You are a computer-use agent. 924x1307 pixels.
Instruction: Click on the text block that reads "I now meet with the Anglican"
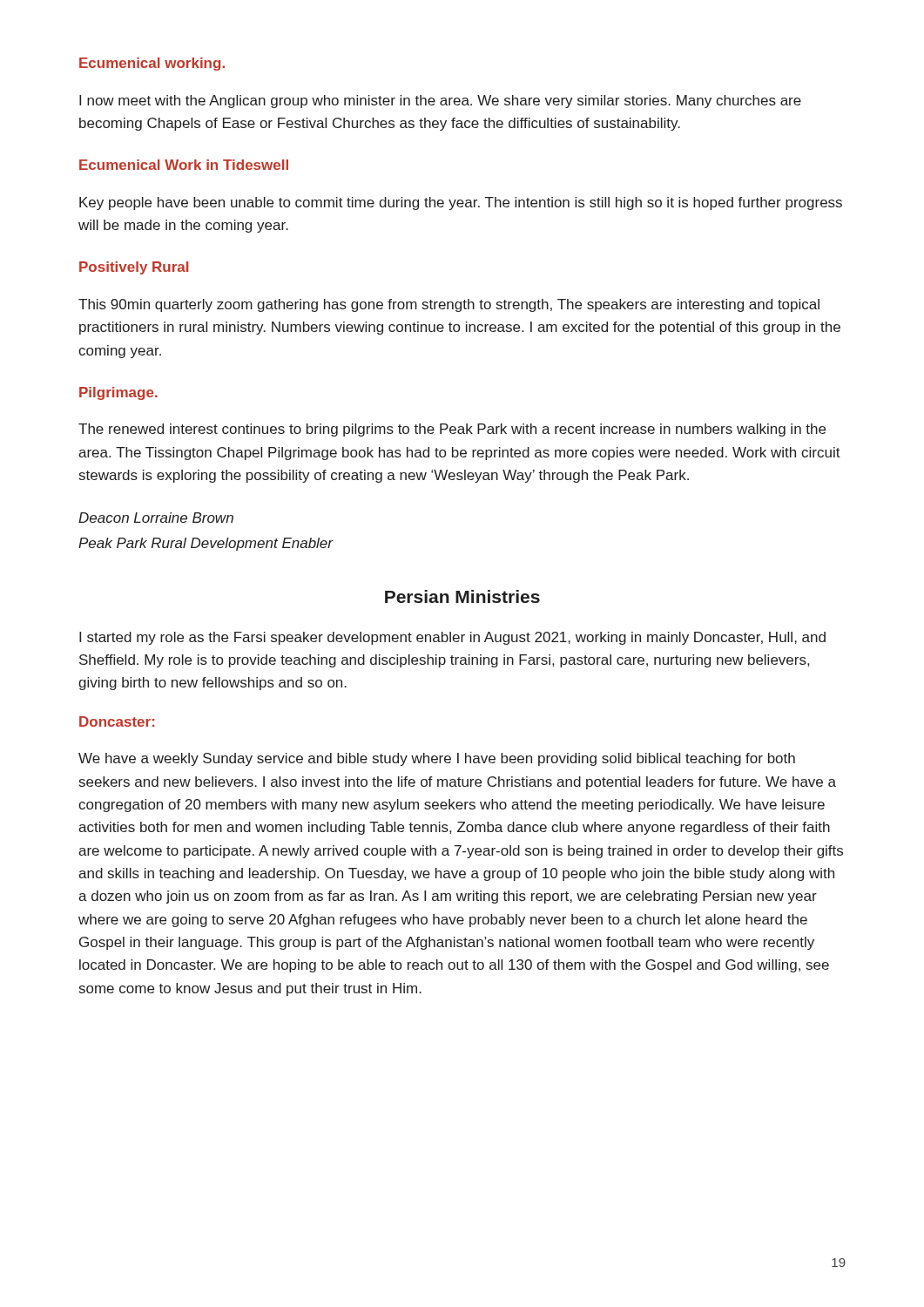click(x=462, y=112)
